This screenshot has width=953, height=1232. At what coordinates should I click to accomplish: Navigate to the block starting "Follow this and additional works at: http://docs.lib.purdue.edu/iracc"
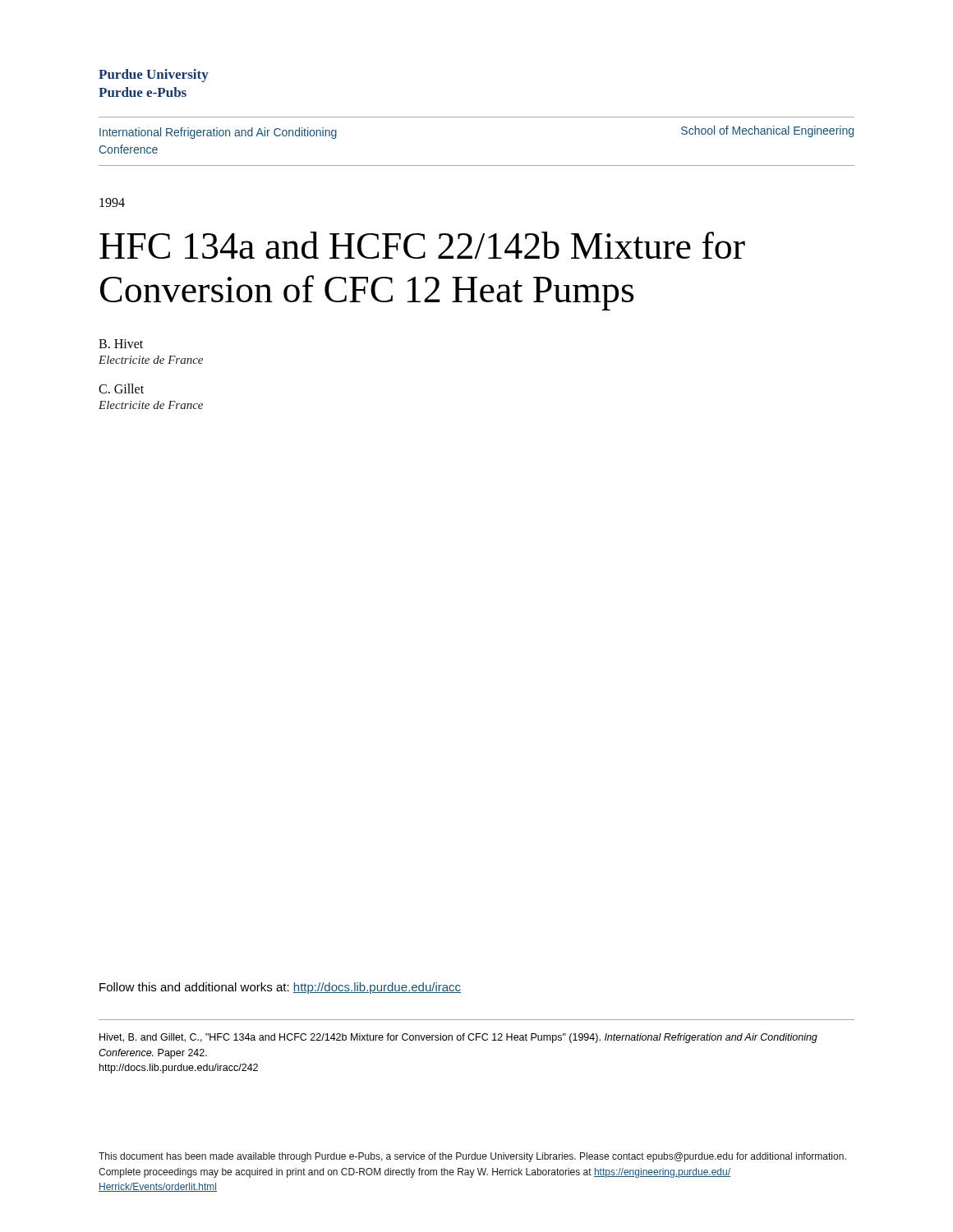coord(280,987)
